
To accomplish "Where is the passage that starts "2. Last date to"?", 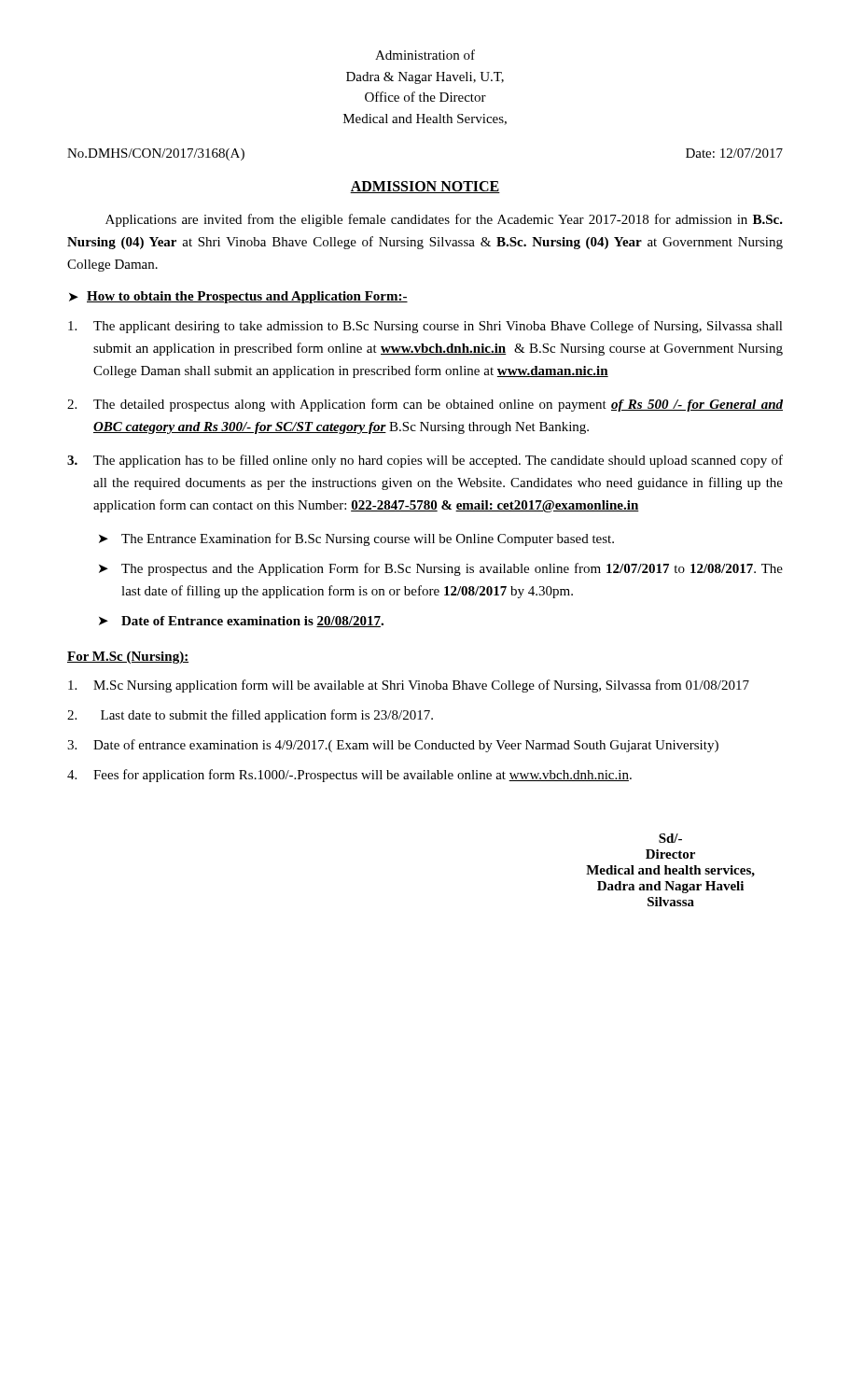I will point(425,715).
